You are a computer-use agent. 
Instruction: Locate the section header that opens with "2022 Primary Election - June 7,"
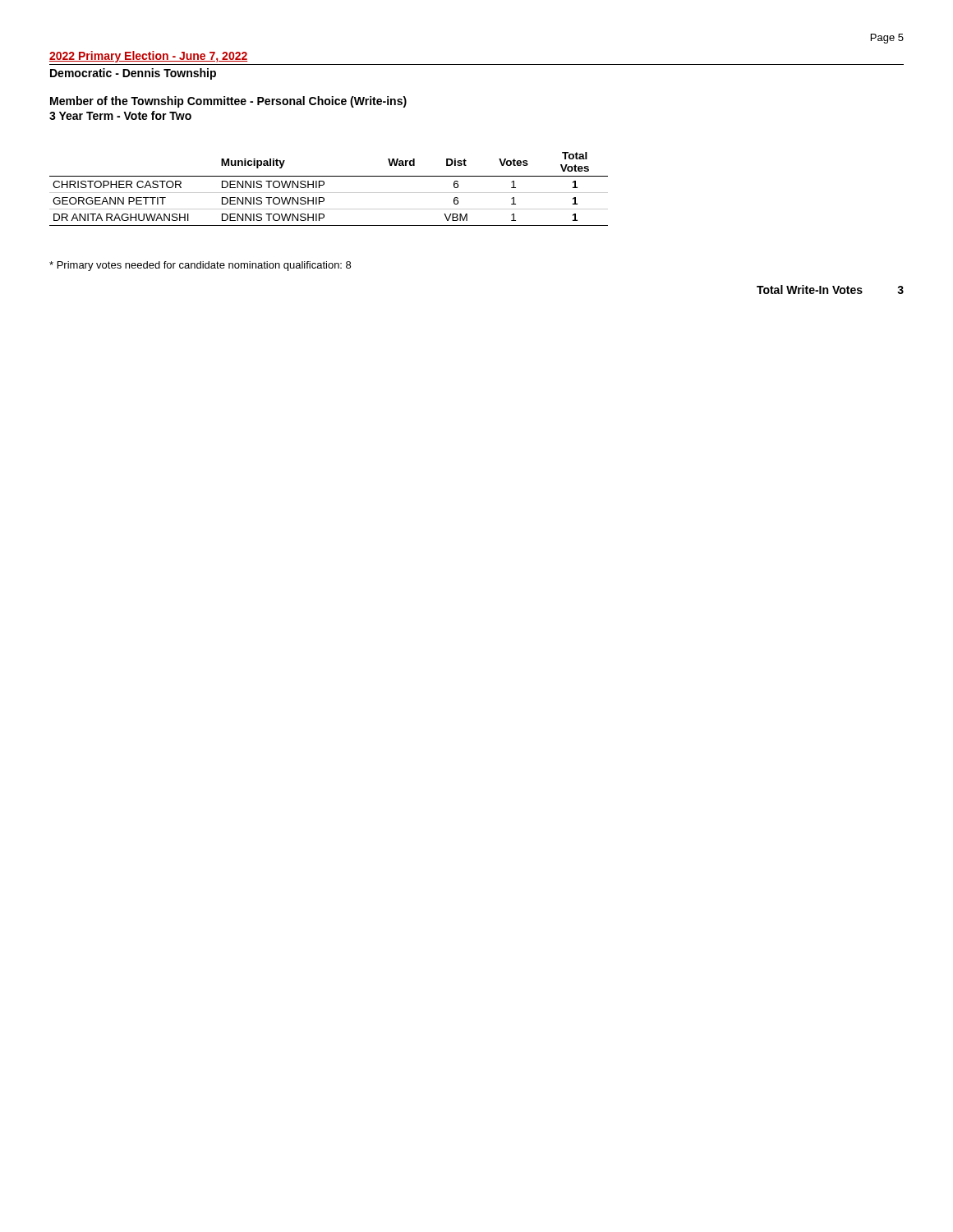(x=476, y=64)
